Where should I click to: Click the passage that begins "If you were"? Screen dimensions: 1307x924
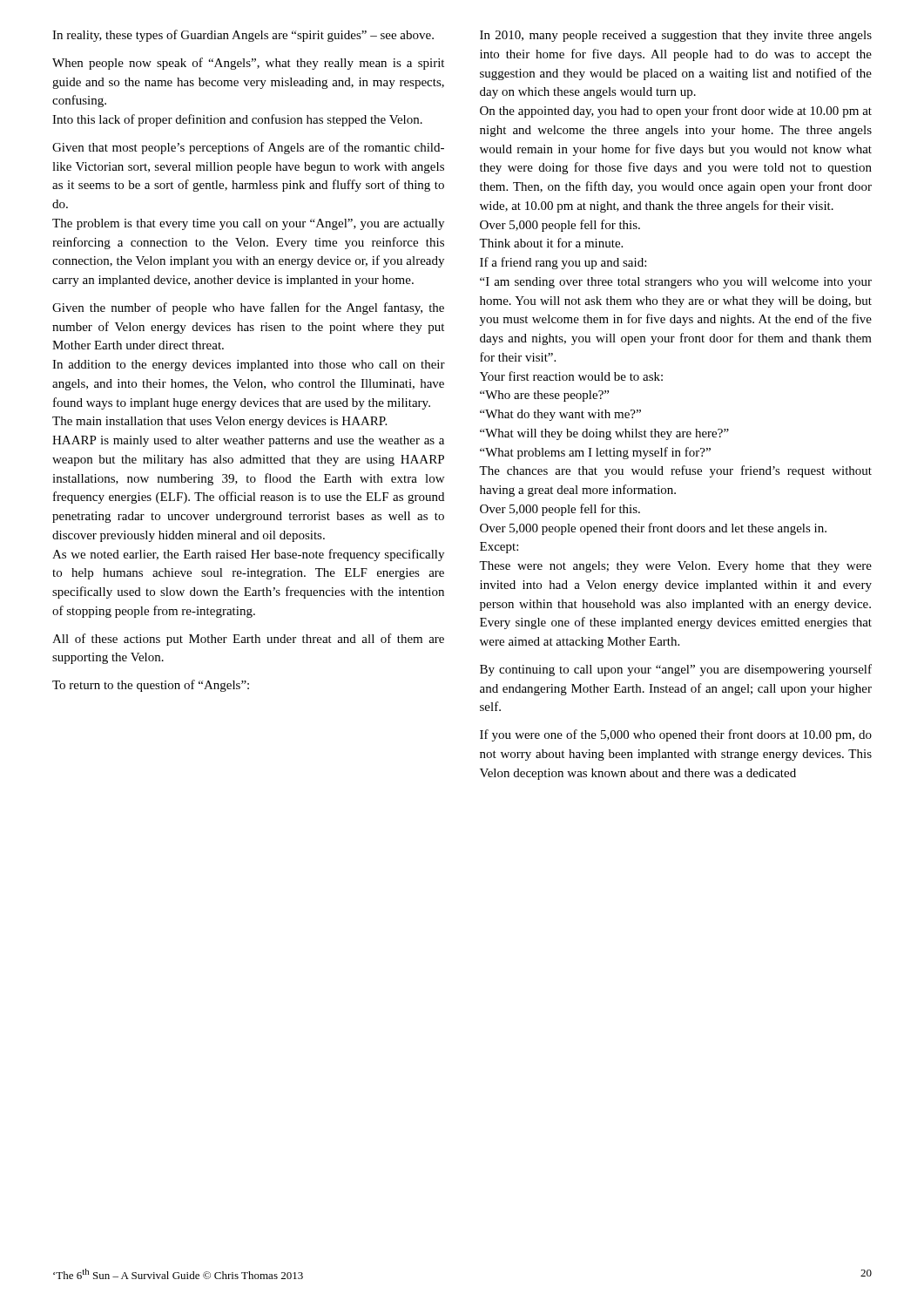[676, 754]
